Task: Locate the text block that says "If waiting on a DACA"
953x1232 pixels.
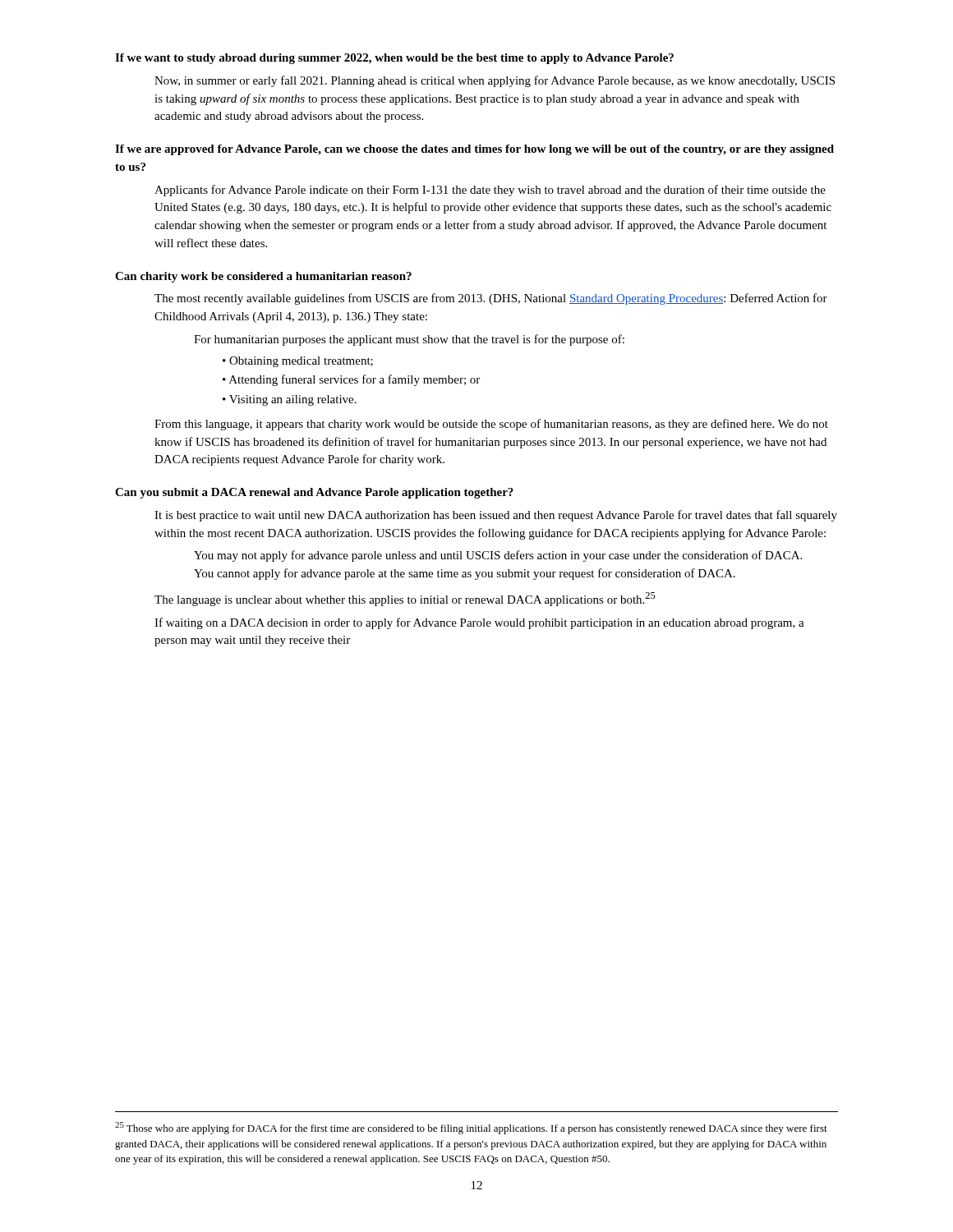Action: (479, 631)
